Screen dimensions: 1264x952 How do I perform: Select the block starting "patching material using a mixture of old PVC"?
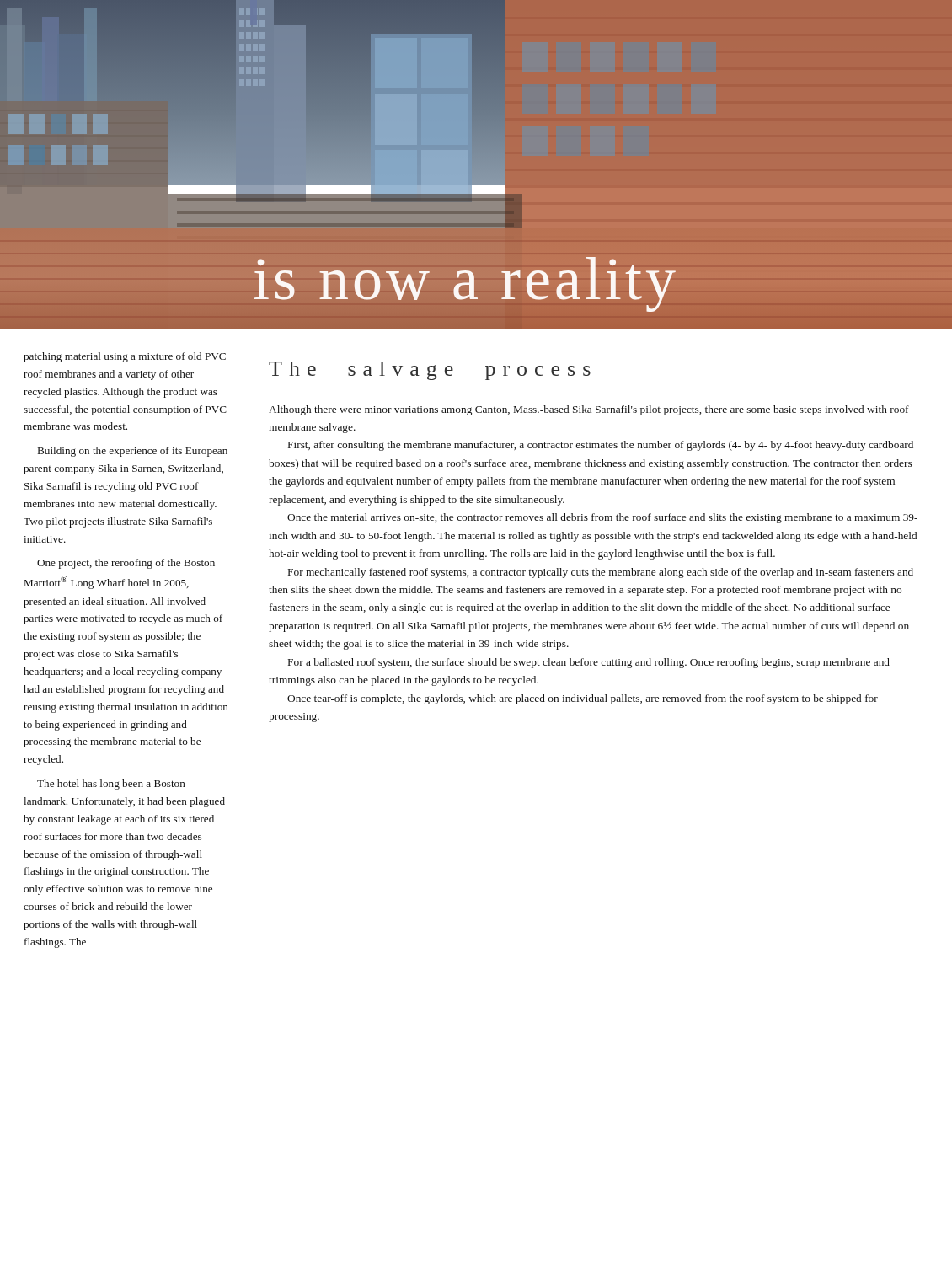click(127, 650)
